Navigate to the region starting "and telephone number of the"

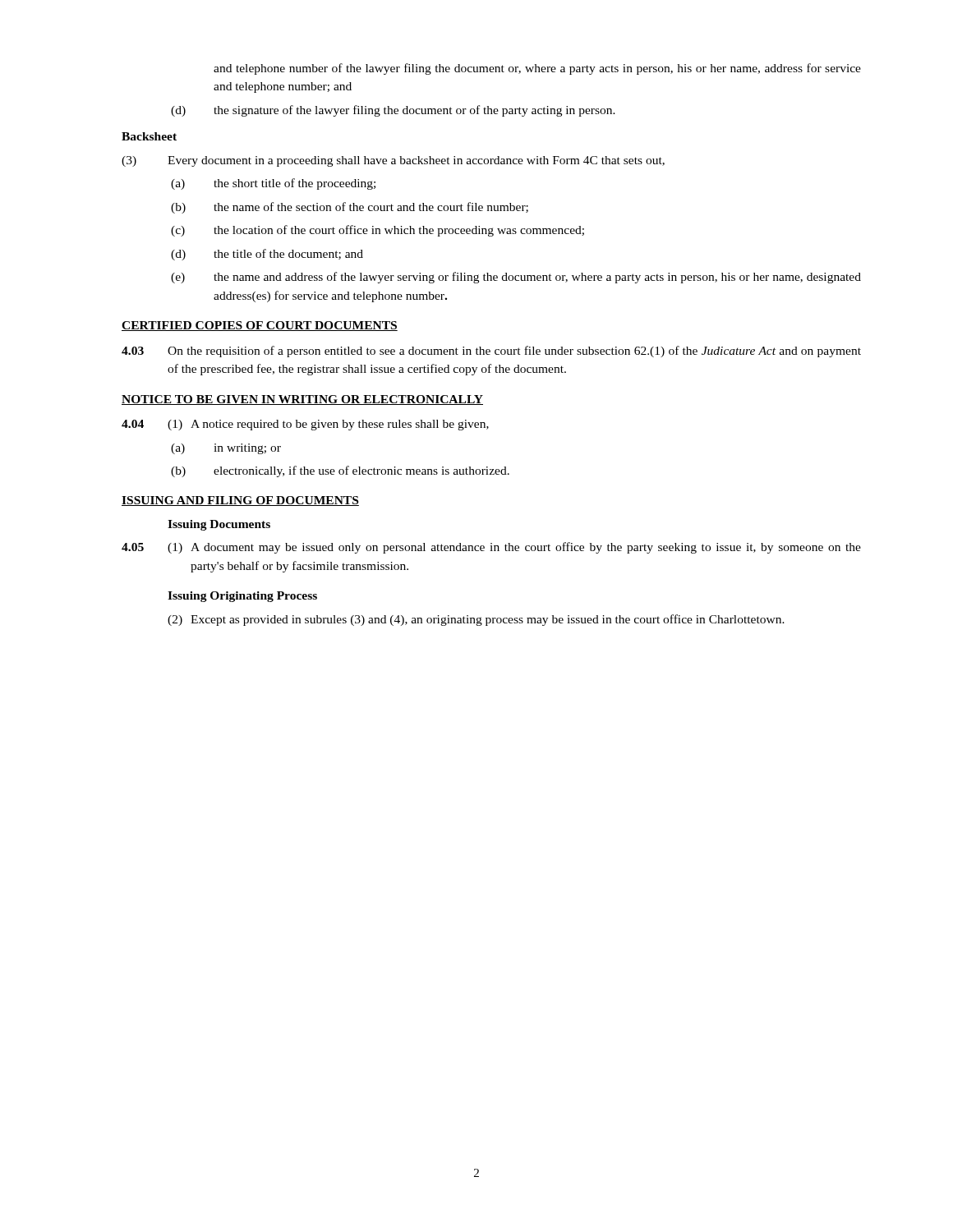pos(537,78)
